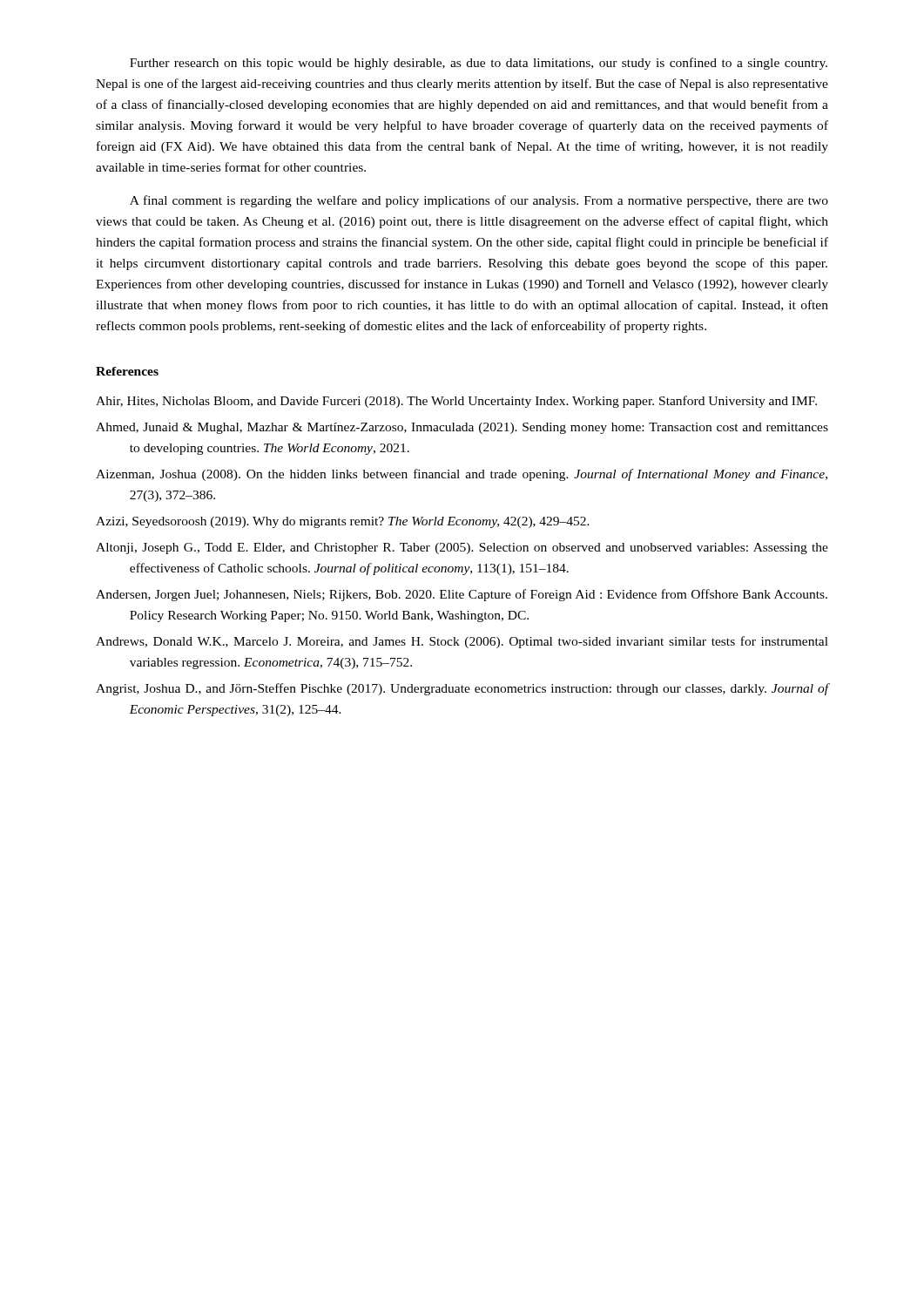Navigate to the text starting "Further research on this topic would"

click(462, 115)
